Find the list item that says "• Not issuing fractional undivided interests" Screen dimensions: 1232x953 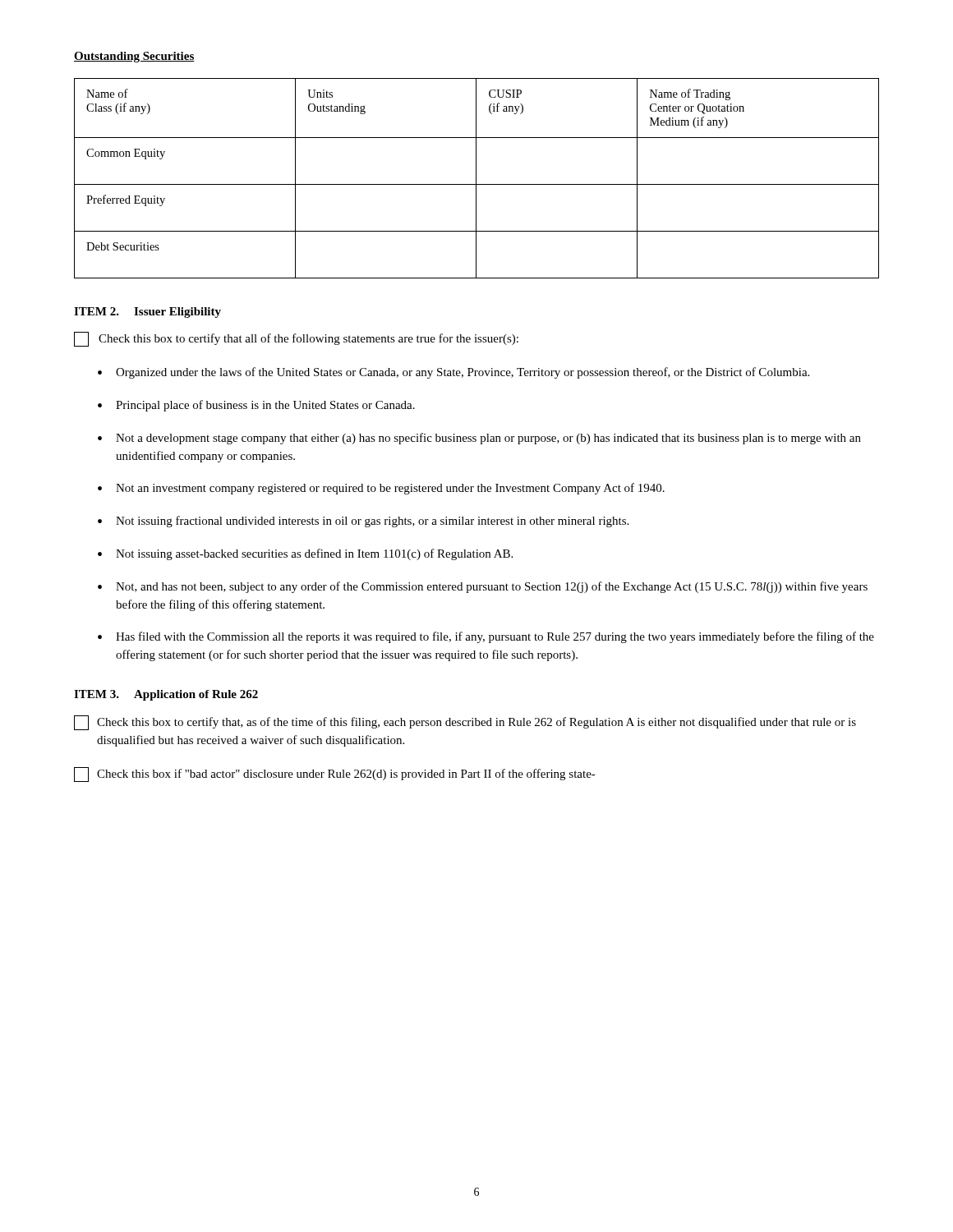point(488,521)
